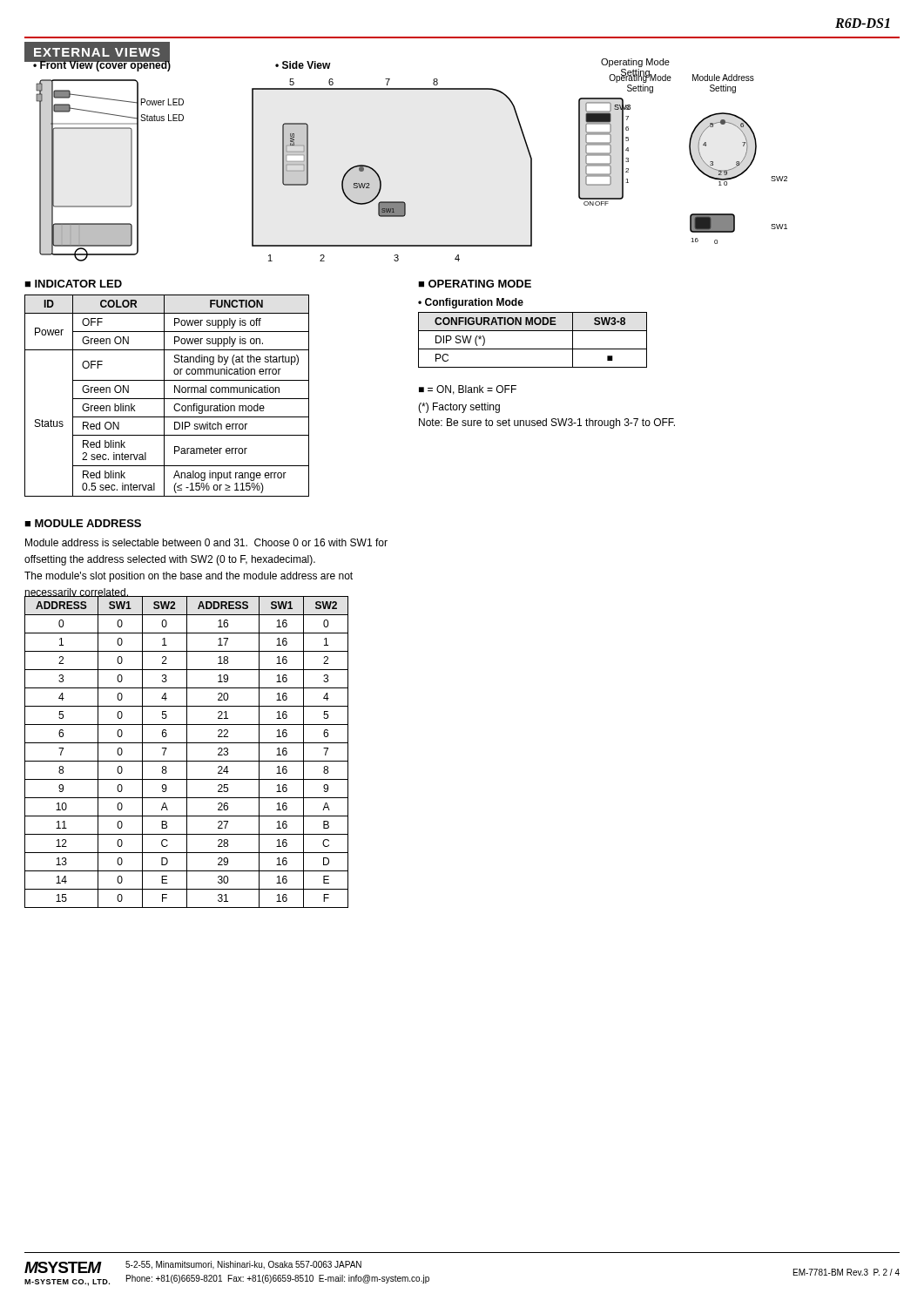Where does it say "• Front View (cover opened)"?

(102, 65)
